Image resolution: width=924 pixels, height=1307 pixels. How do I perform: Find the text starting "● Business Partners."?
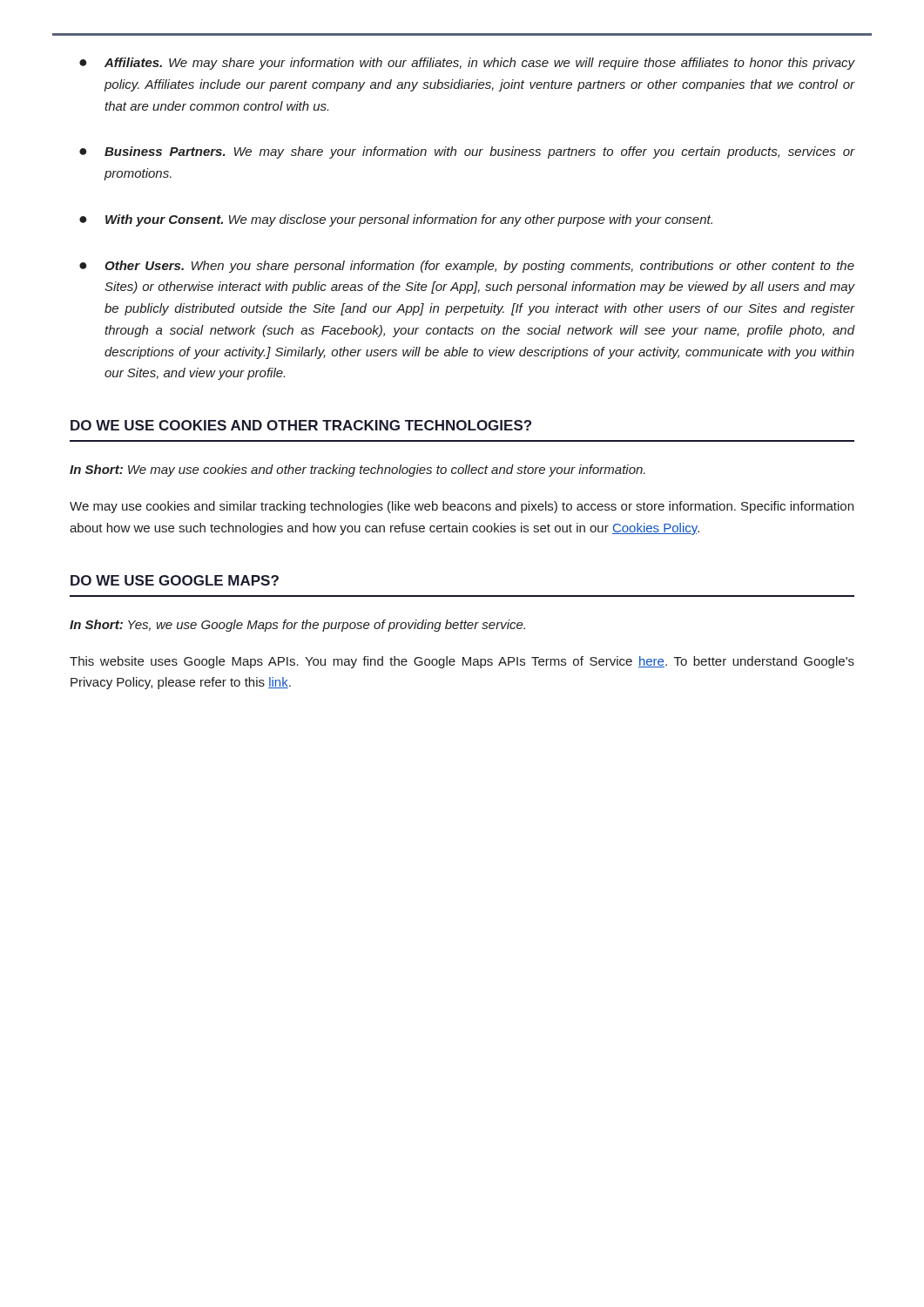466,163
